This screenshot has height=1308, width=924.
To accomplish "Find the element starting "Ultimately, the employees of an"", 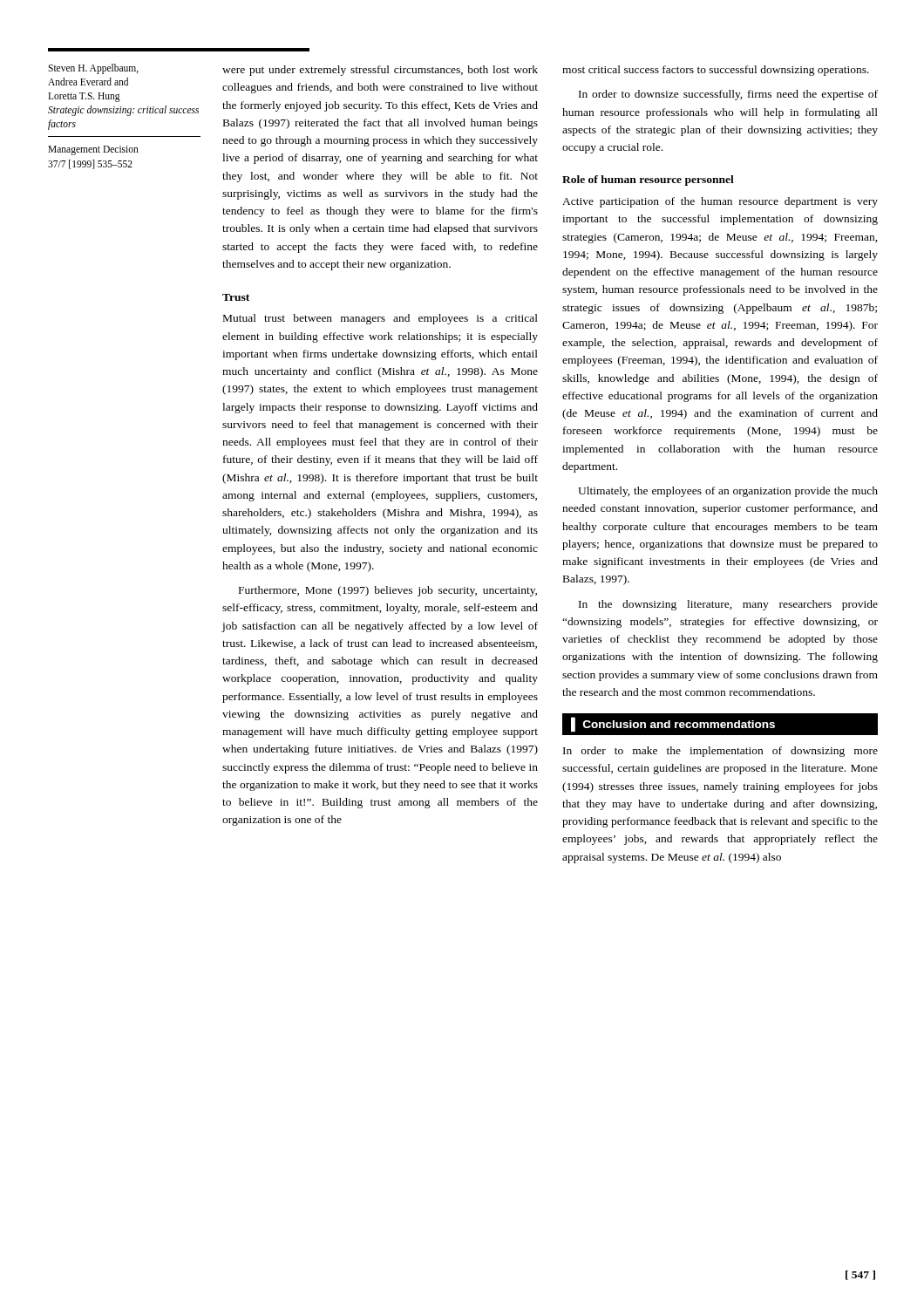I will 720,535.
